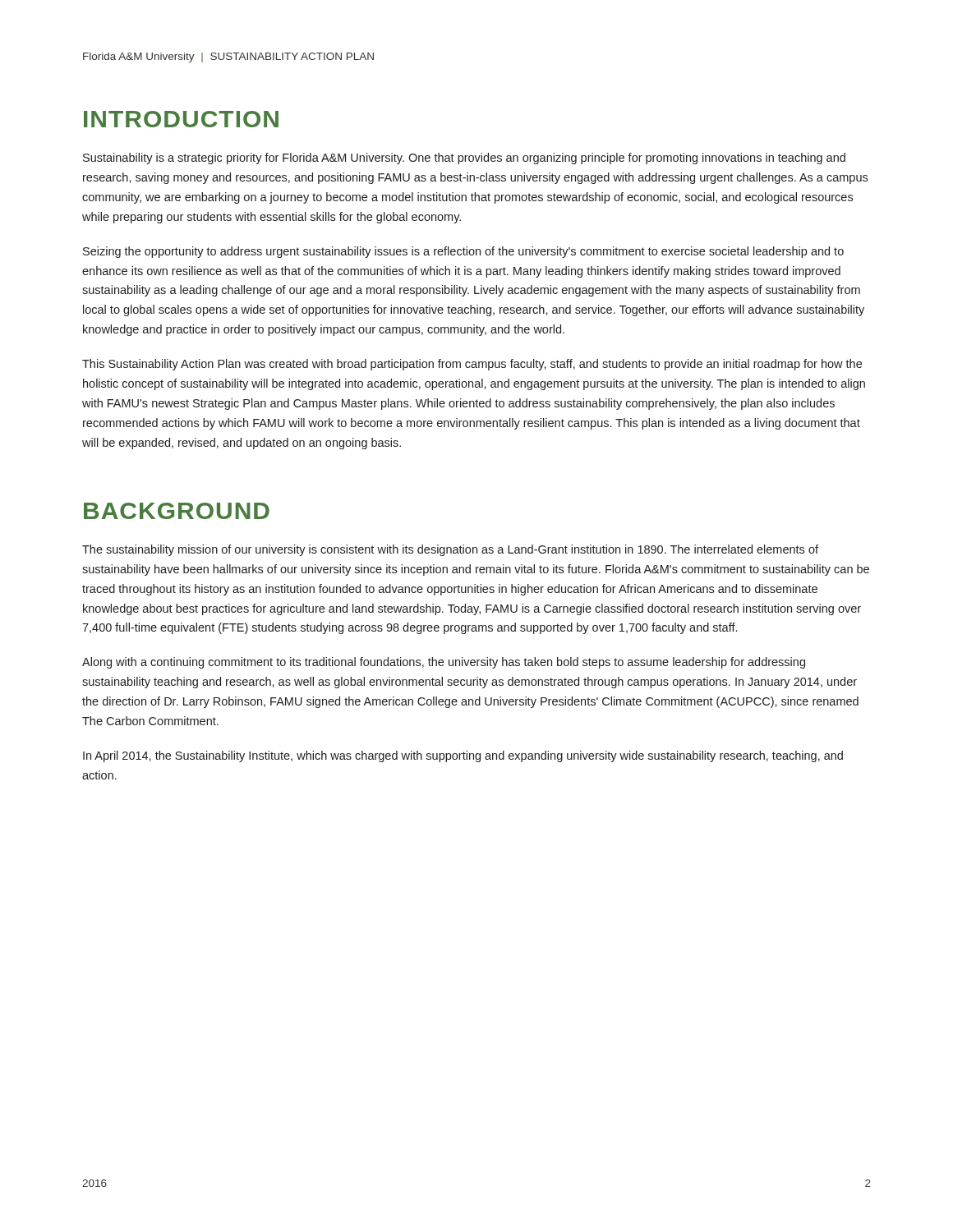Point to the text block starting "Along with a continuing commitment"
This screenshot has height=1232, width=953.
pos(471,692)
